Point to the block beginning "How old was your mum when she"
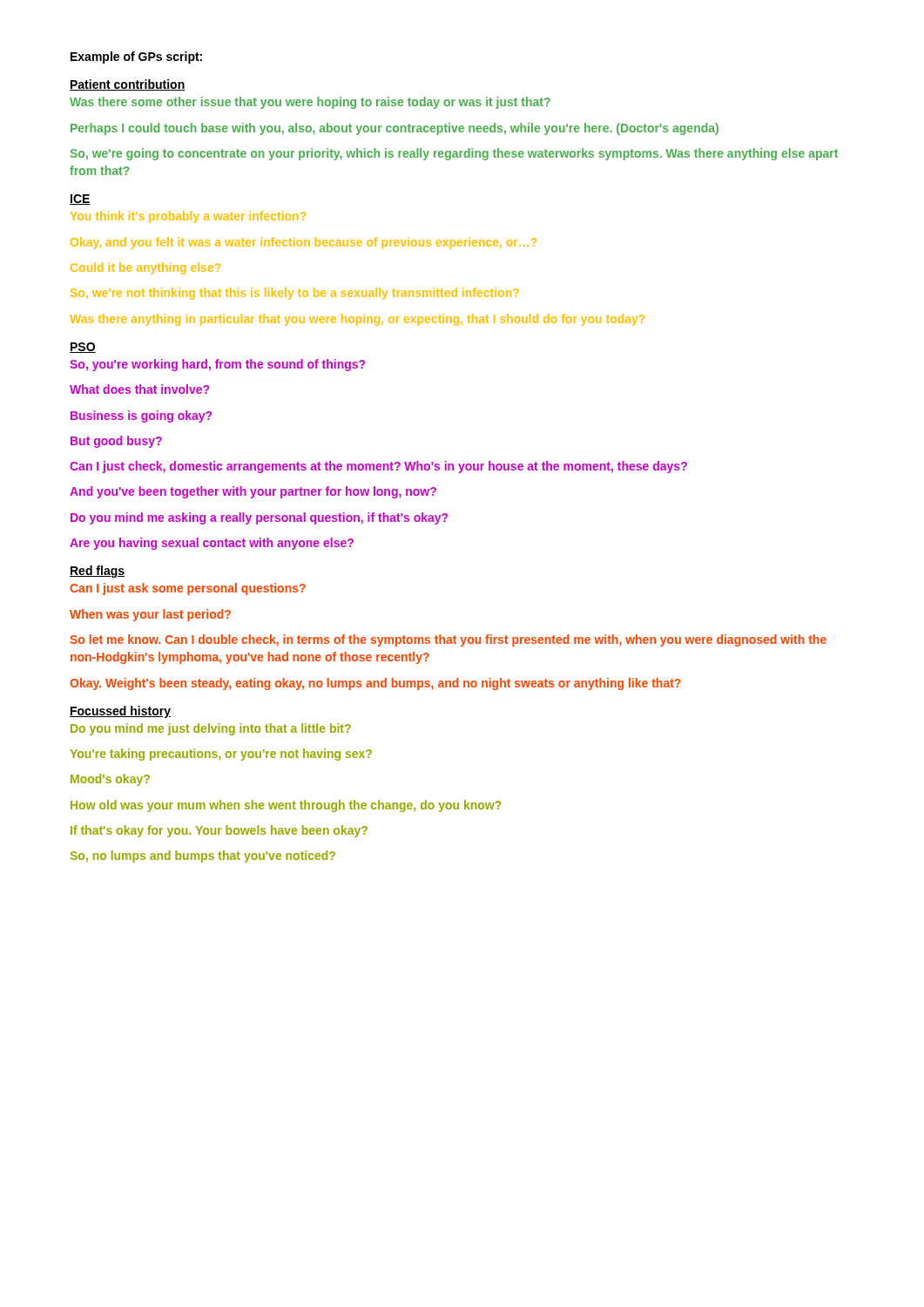Viewport: 924px width, 1307px height. (462, 805)
